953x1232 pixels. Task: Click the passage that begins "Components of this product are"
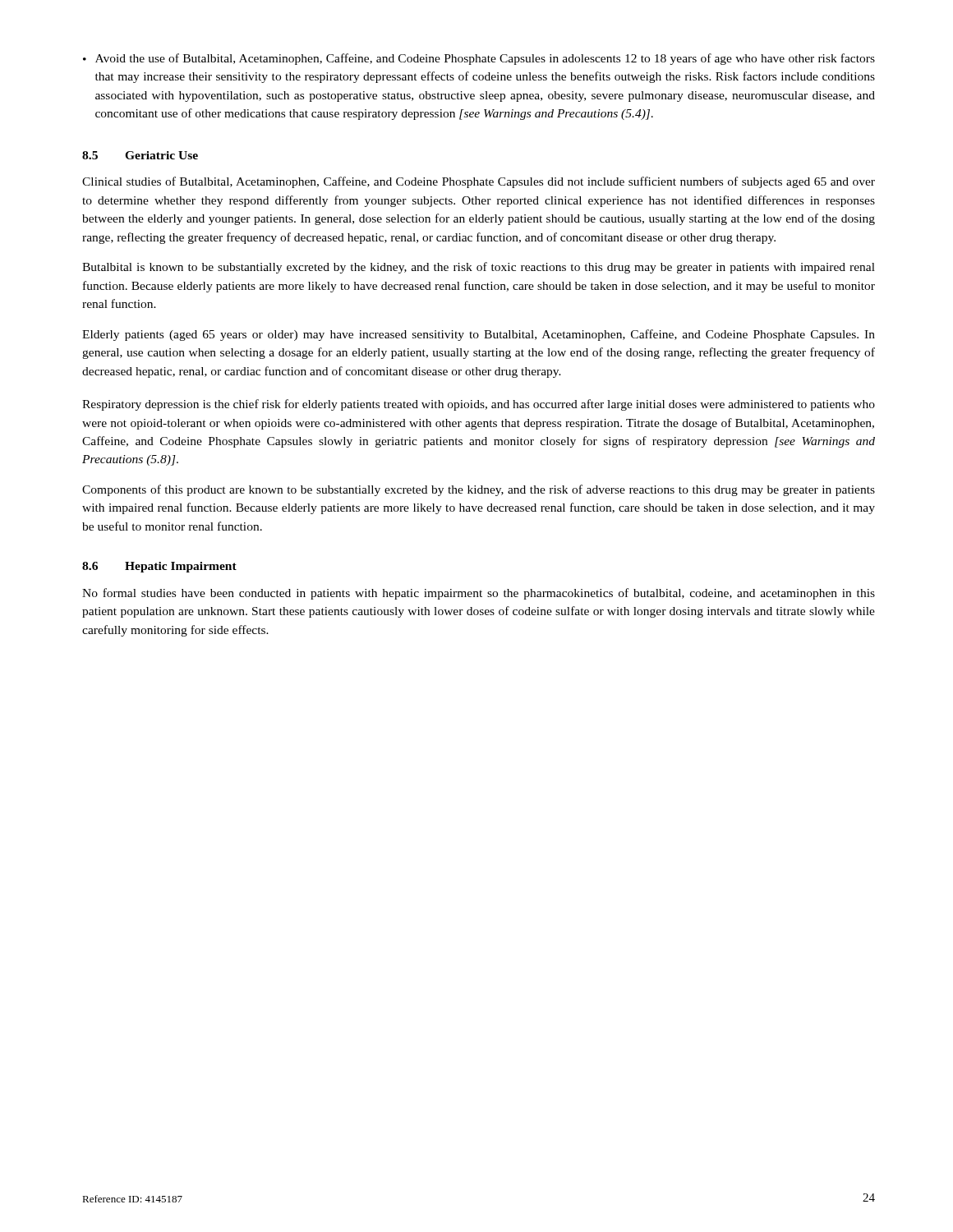(x=479, y=508)
